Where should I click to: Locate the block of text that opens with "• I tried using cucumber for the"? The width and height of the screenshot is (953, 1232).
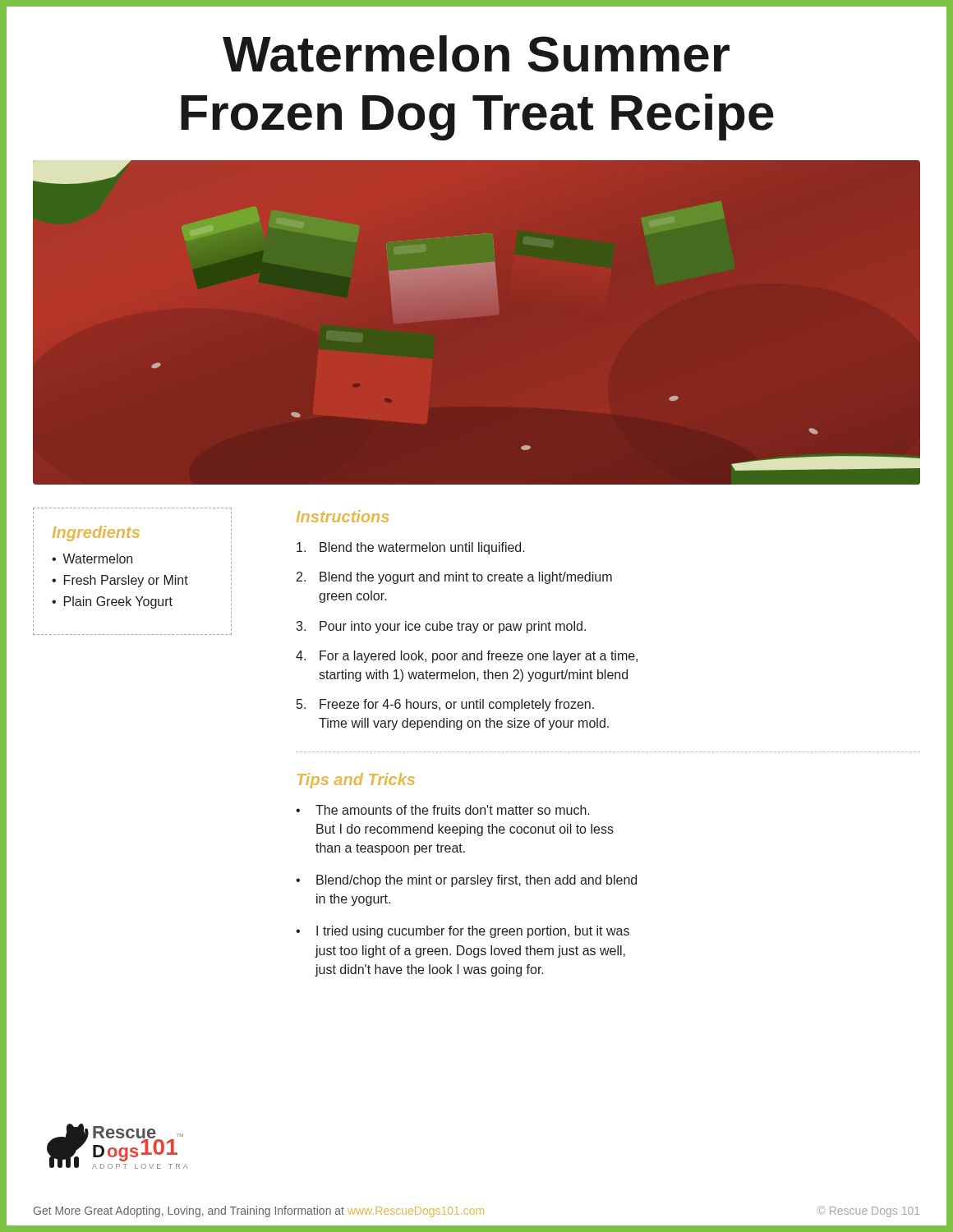click(608, 950)
